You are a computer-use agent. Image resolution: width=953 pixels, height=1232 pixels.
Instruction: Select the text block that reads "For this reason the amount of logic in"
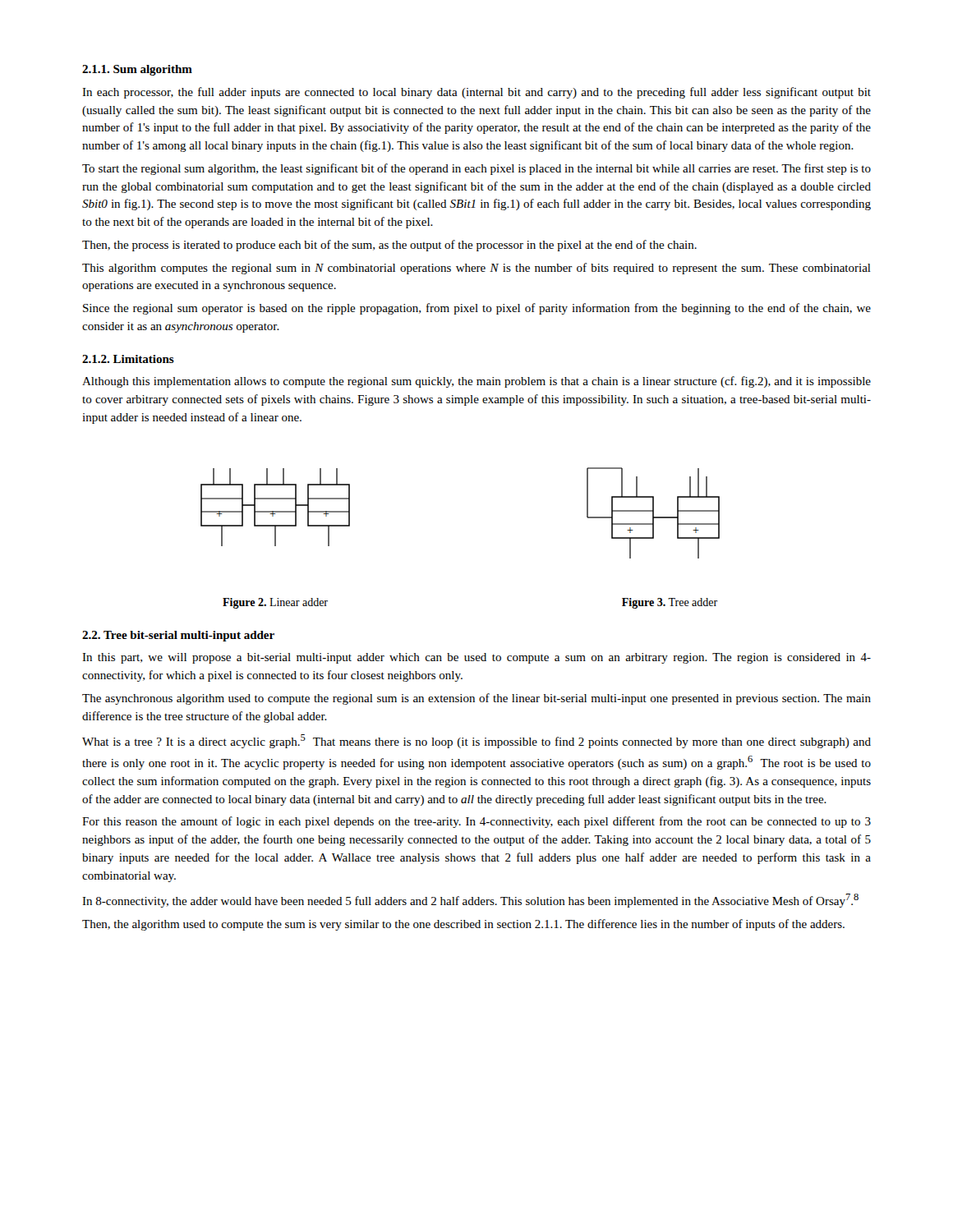[476, 848]
